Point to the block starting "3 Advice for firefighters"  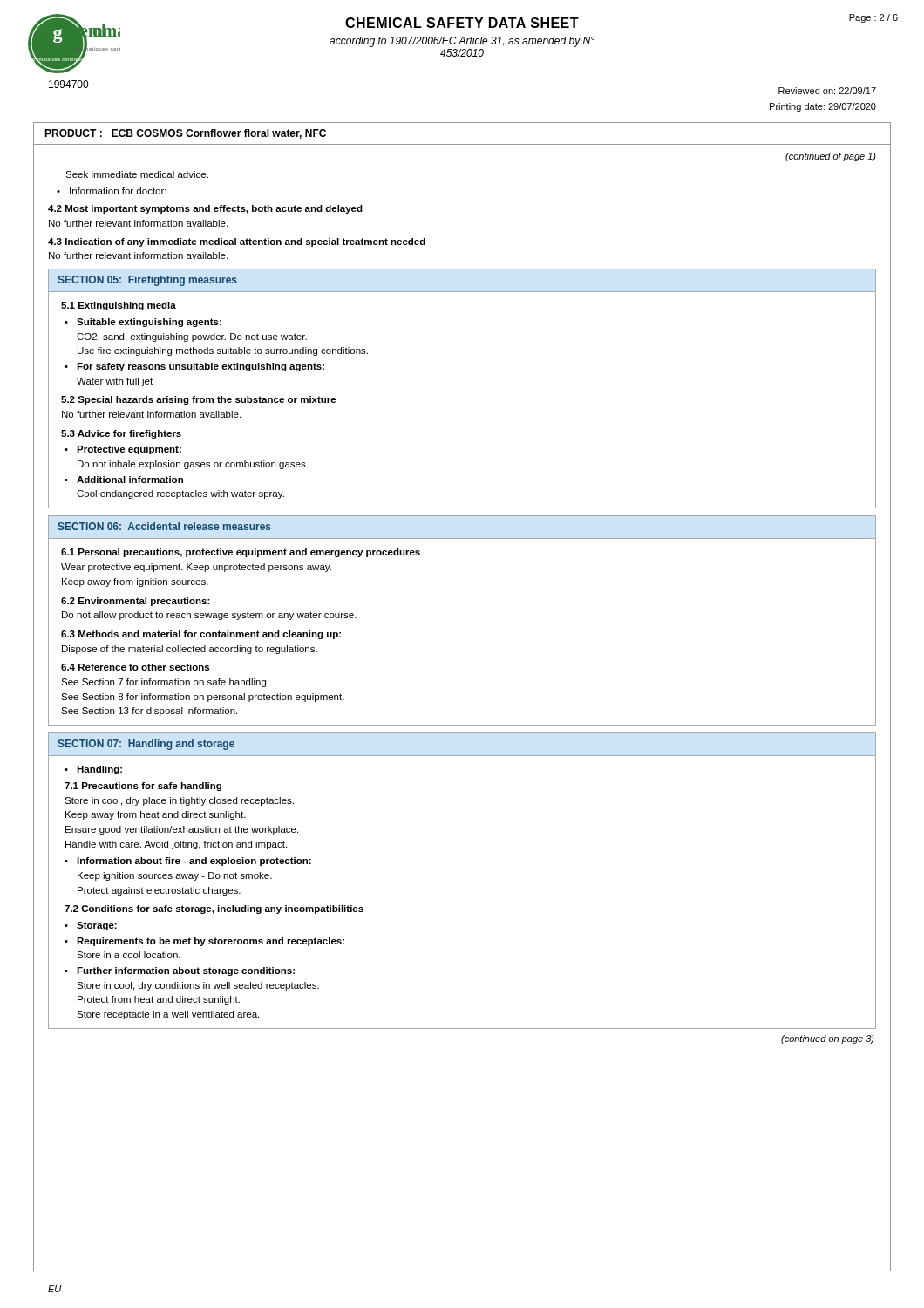tap(121, 433)
